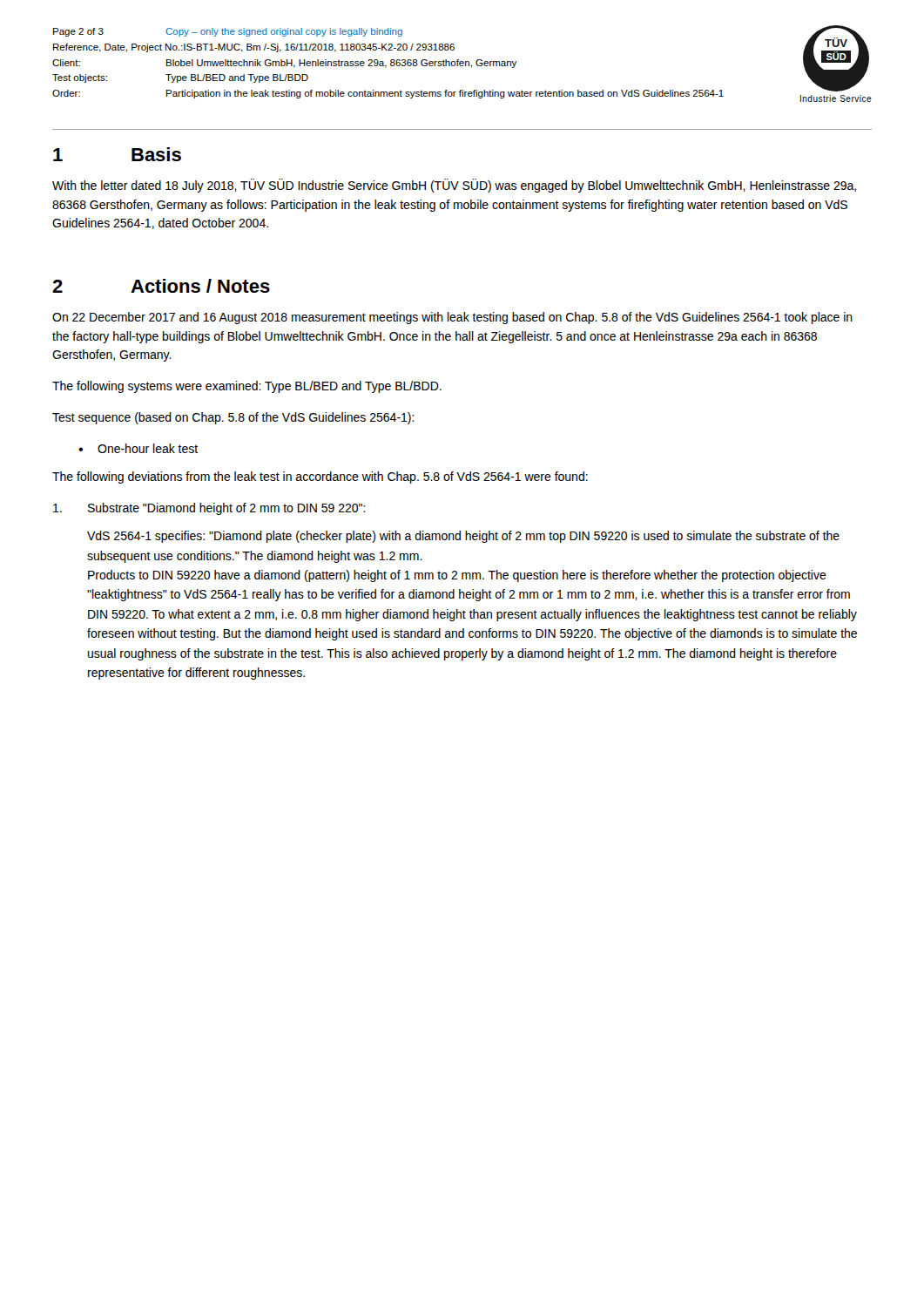Navigate to the region starting "With the letter dated"
This screenshot has height=1307, width=924.
[x=455, y=204]
